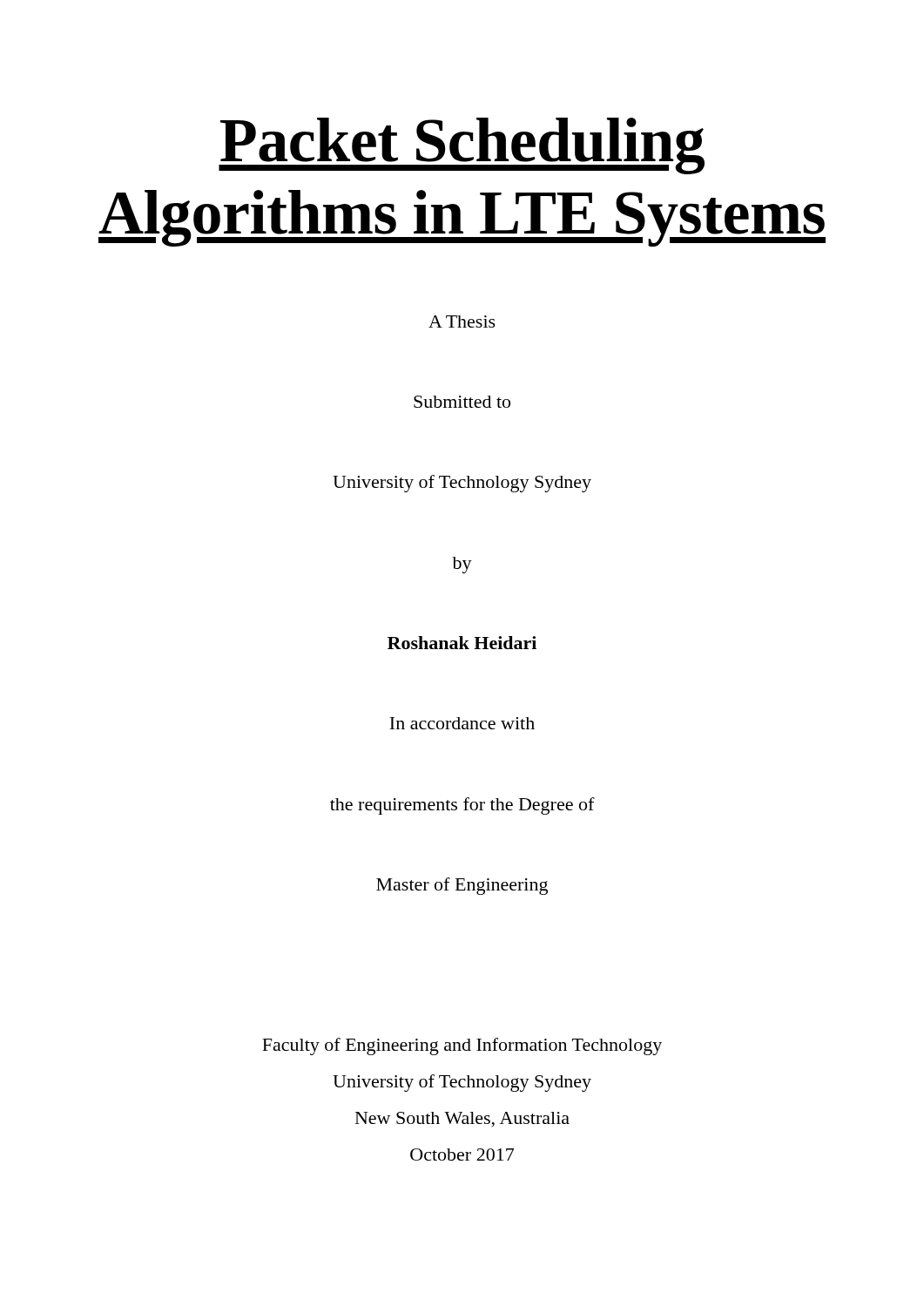Point to the block beginning "Faculty of Engineering and Information Technology"
924x1307 pixels.
[462, 1046]
